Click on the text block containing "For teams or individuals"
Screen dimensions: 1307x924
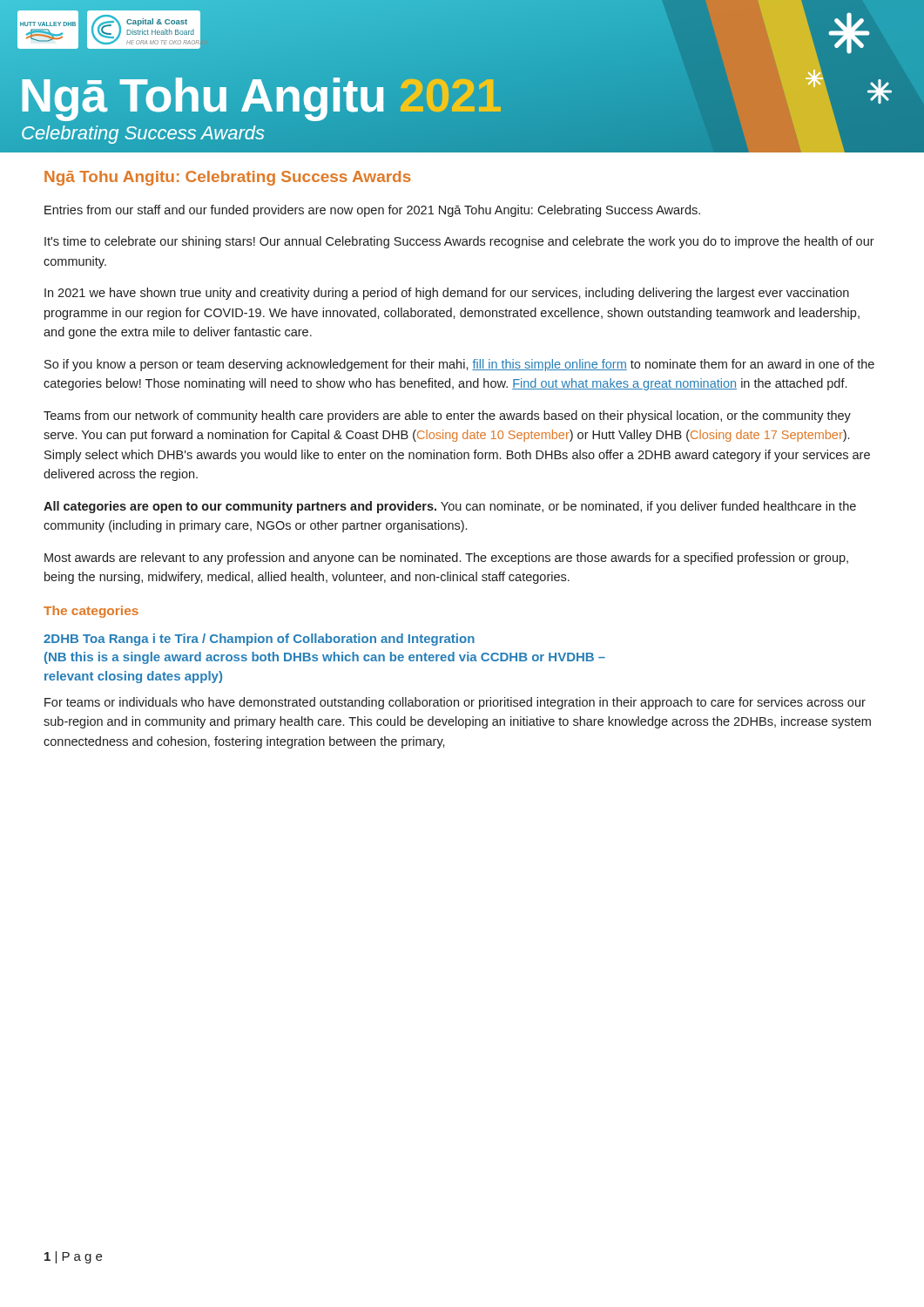point(458,722)
